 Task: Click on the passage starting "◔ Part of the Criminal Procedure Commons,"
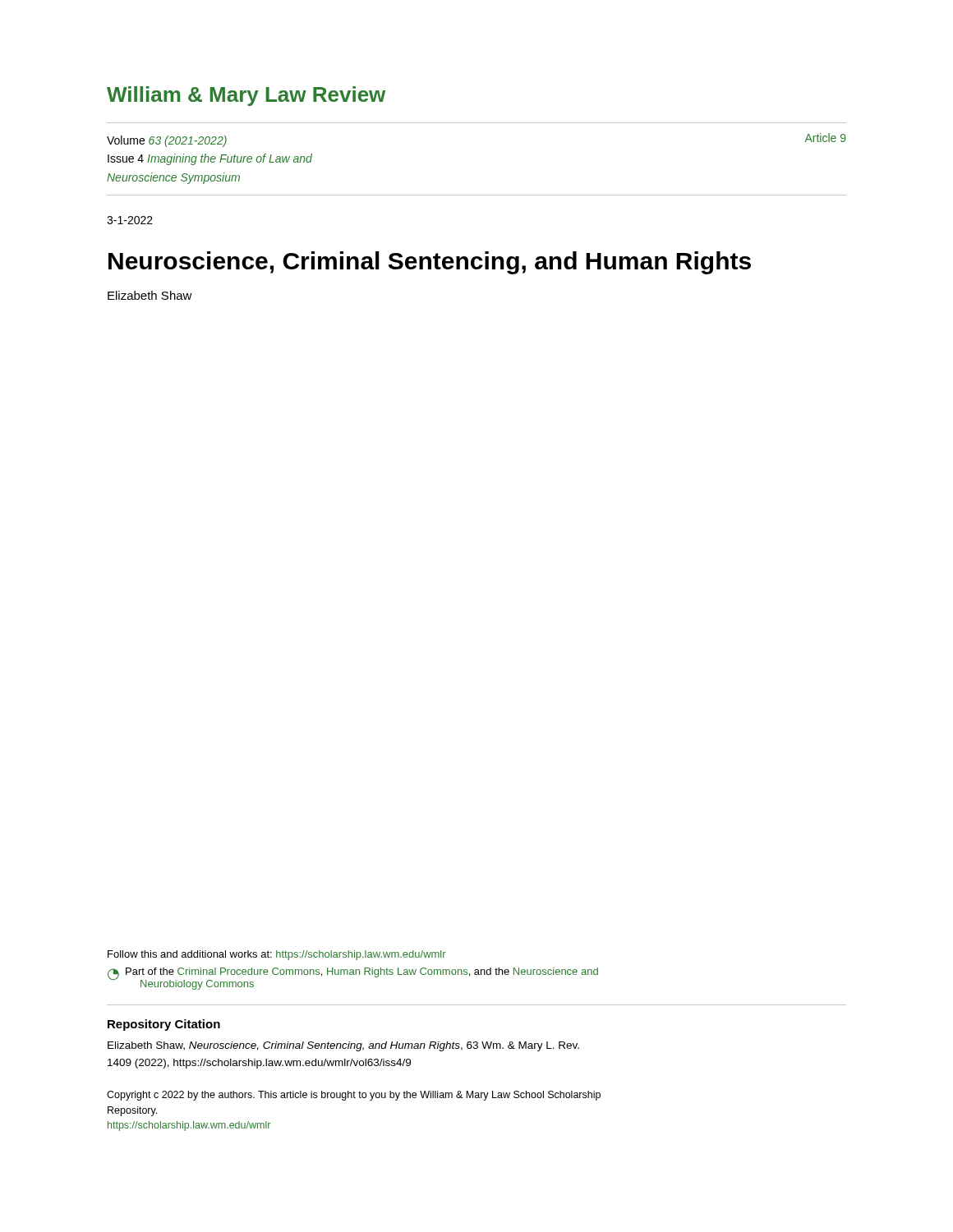tap(353, 978)
